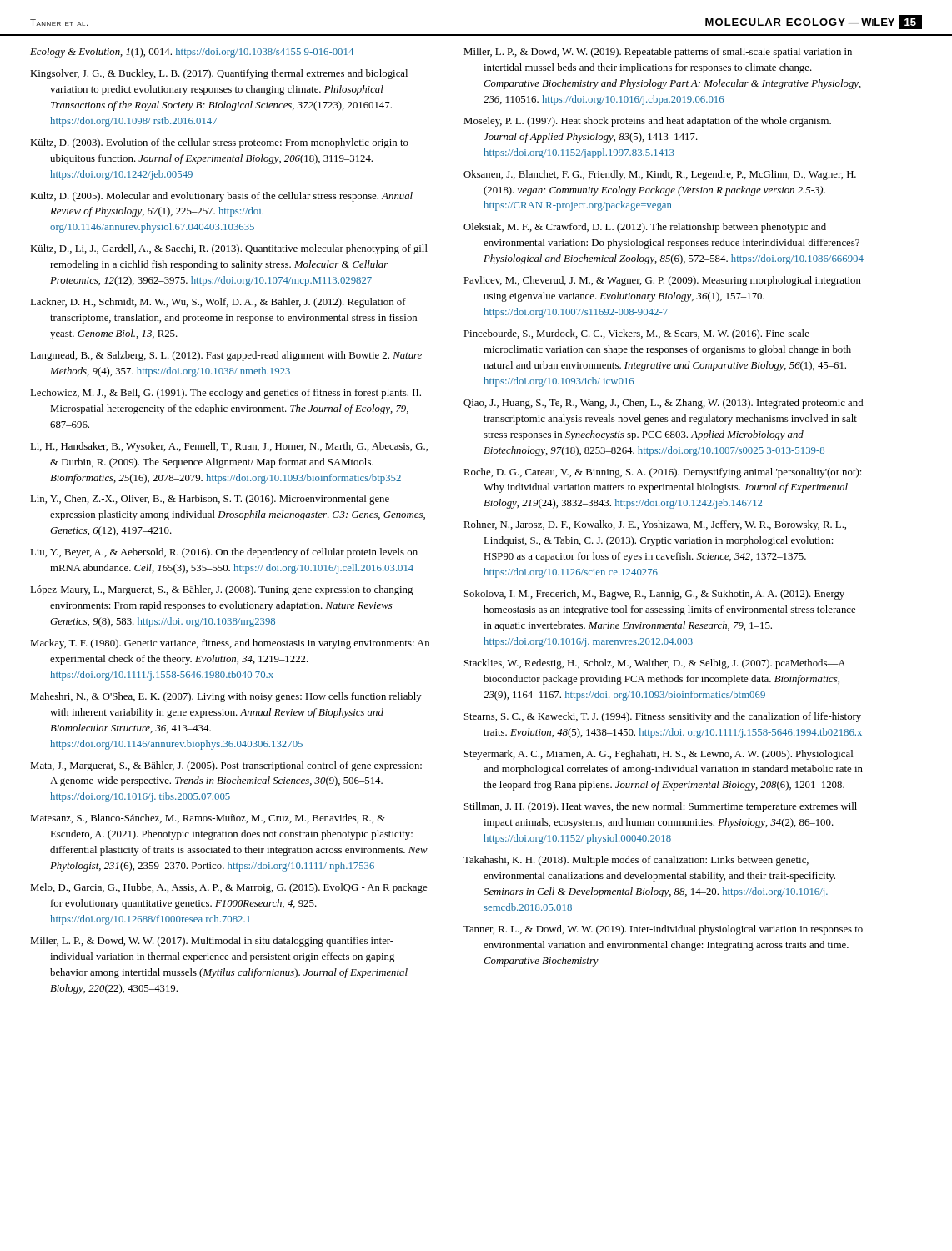Locate the list item with the text "Takahashi, K. H. (2018). Multiple modes"
This screenshot has height=1251, width=952.
click(650, 884)
